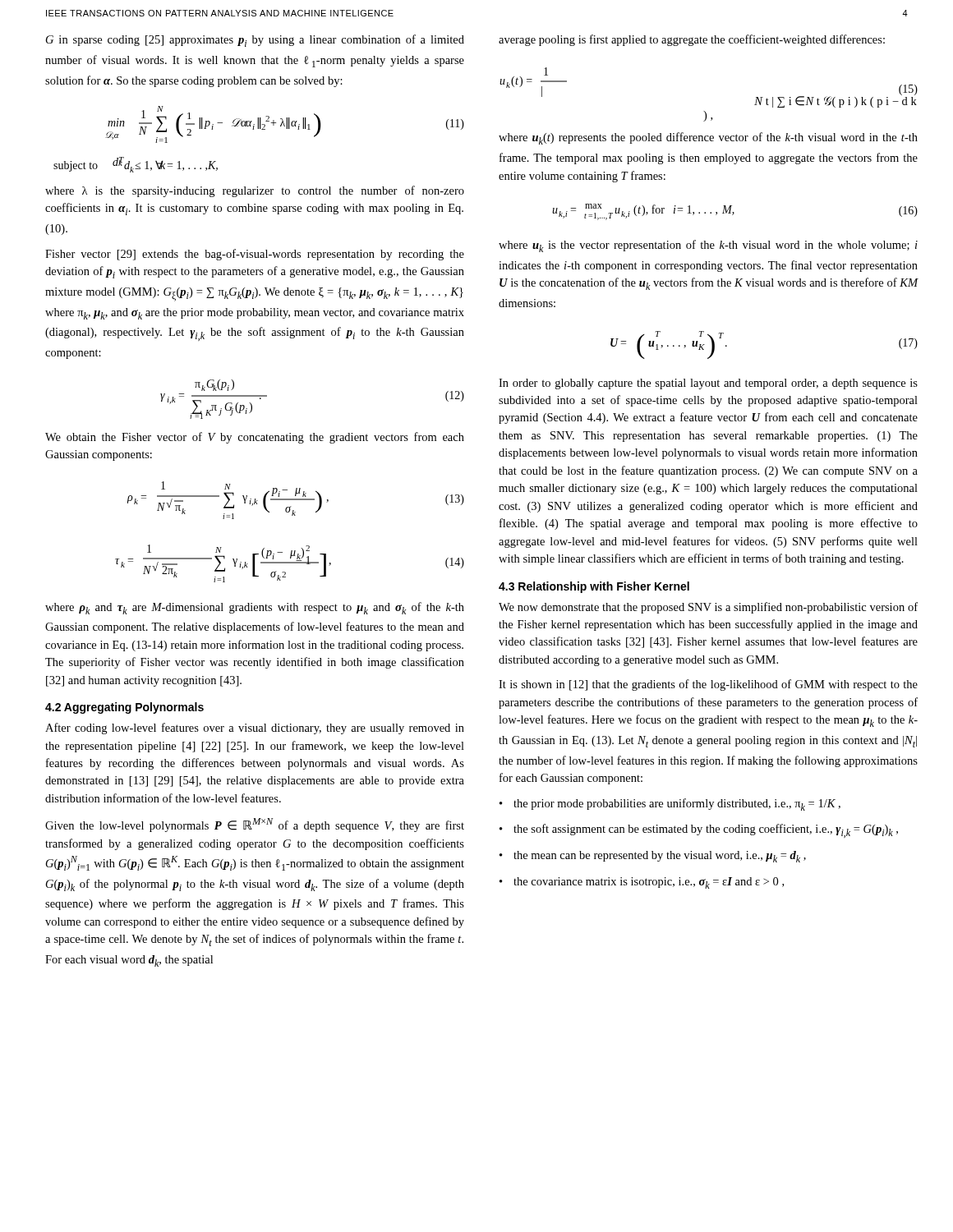
Task: Where is the formula that starts "ρ k = 1 N"?
Action: pyautogui.click(x=255, y=499)
